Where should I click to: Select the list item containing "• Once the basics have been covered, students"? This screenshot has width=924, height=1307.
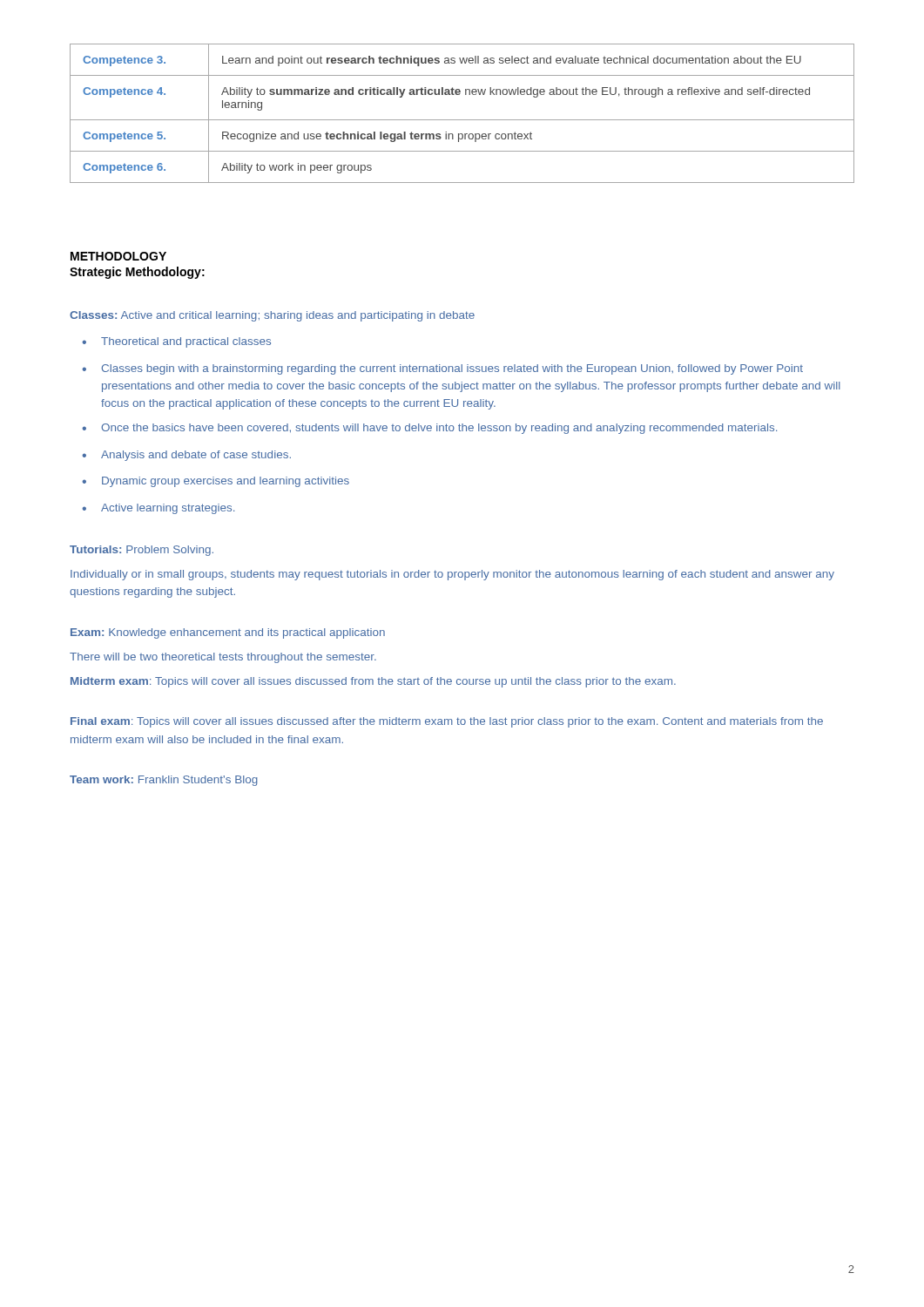point(468,429)
